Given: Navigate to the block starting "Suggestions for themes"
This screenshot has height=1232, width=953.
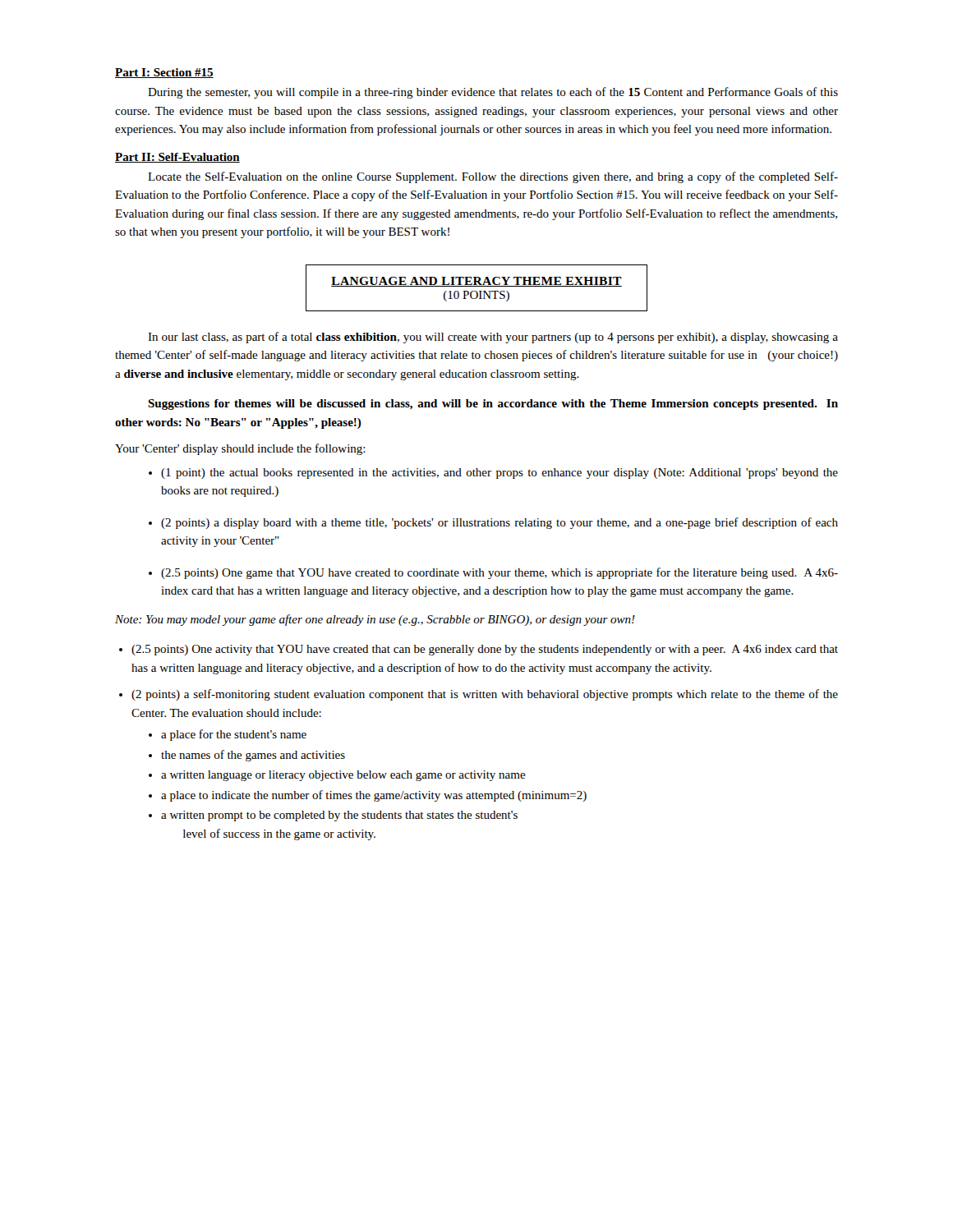Looking at the screenshot, I should (x=476, y=413).
